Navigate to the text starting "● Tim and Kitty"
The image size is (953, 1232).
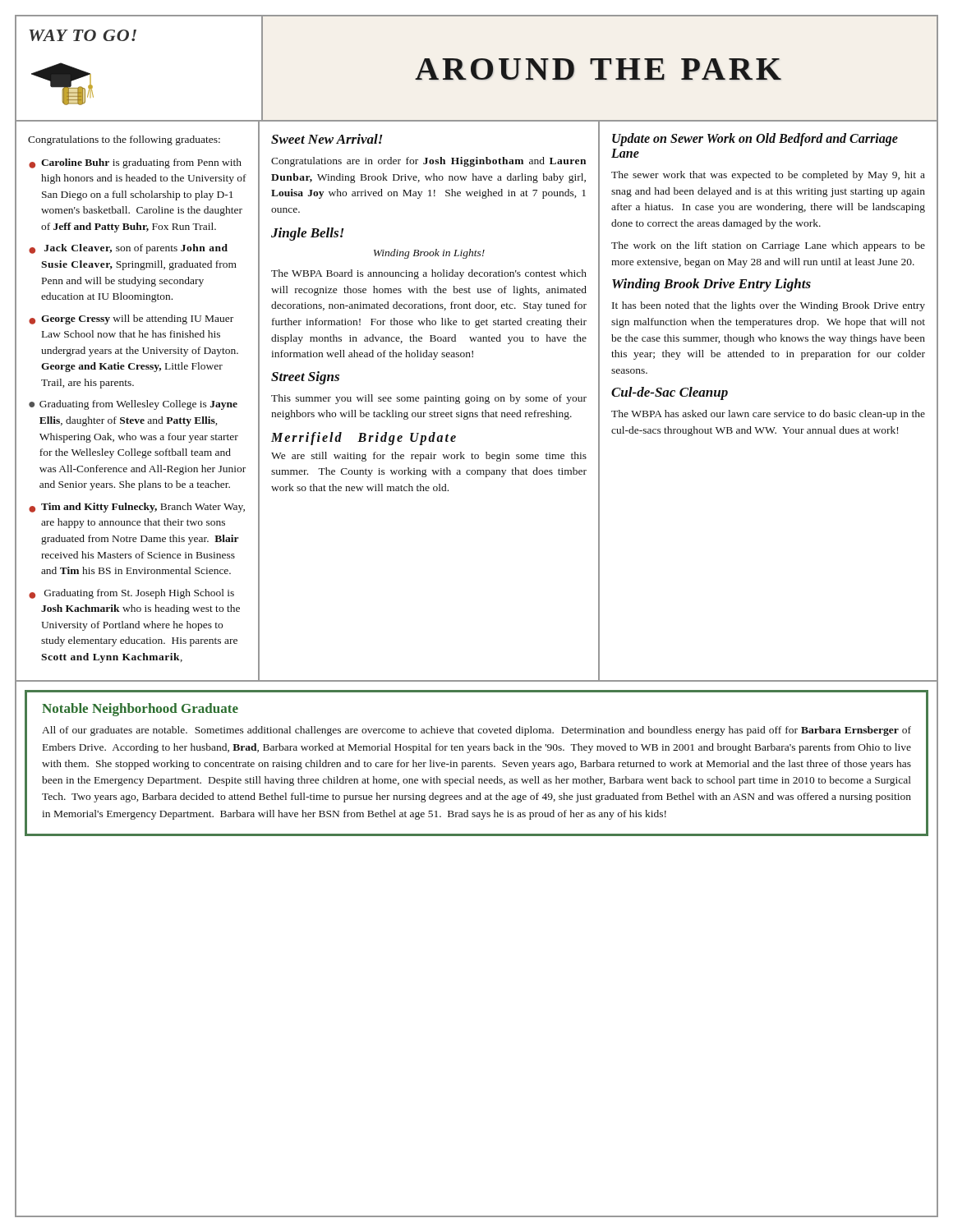coord(137,539)
